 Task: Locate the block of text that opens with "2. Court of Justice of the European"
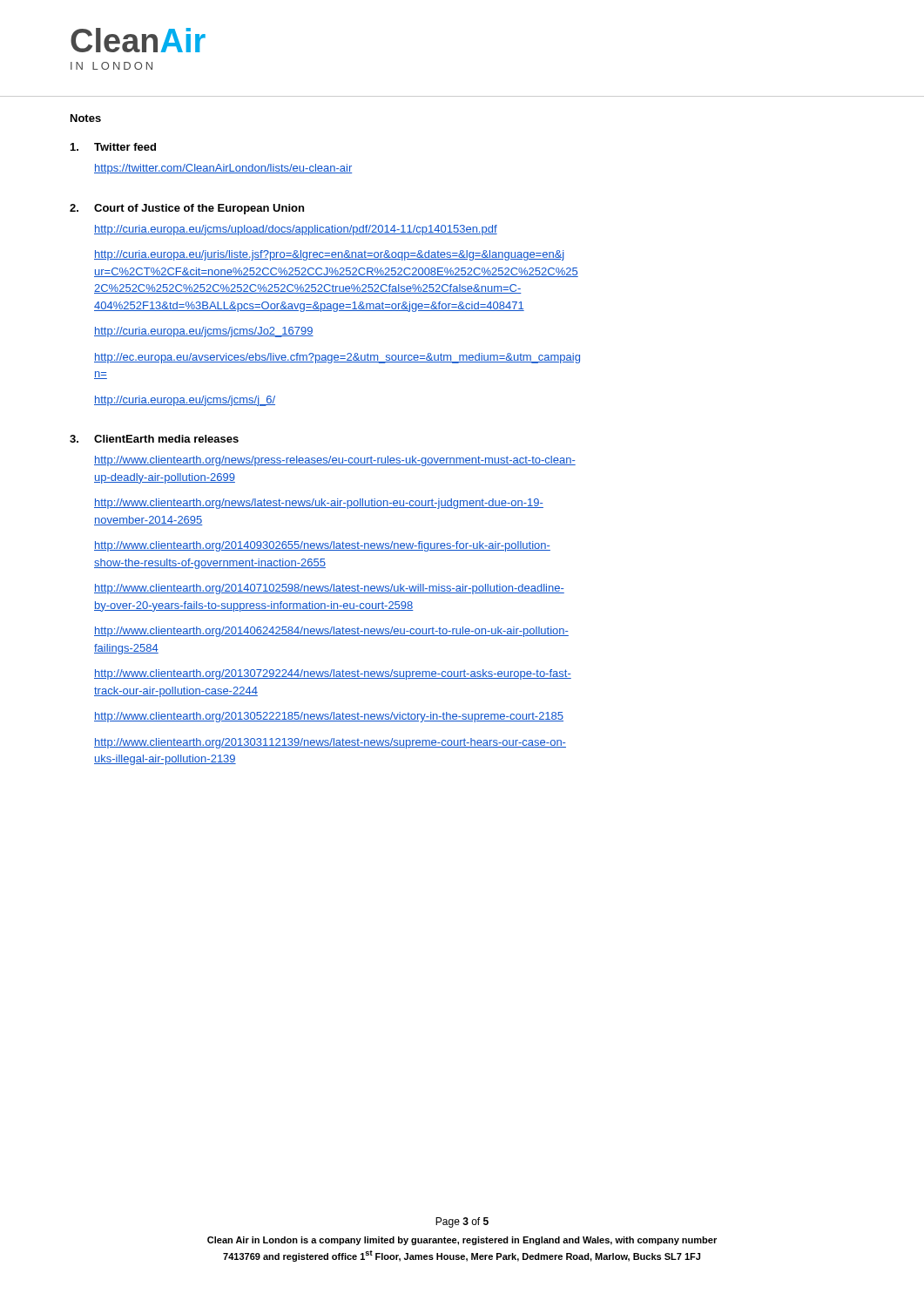tap(462, 309)
